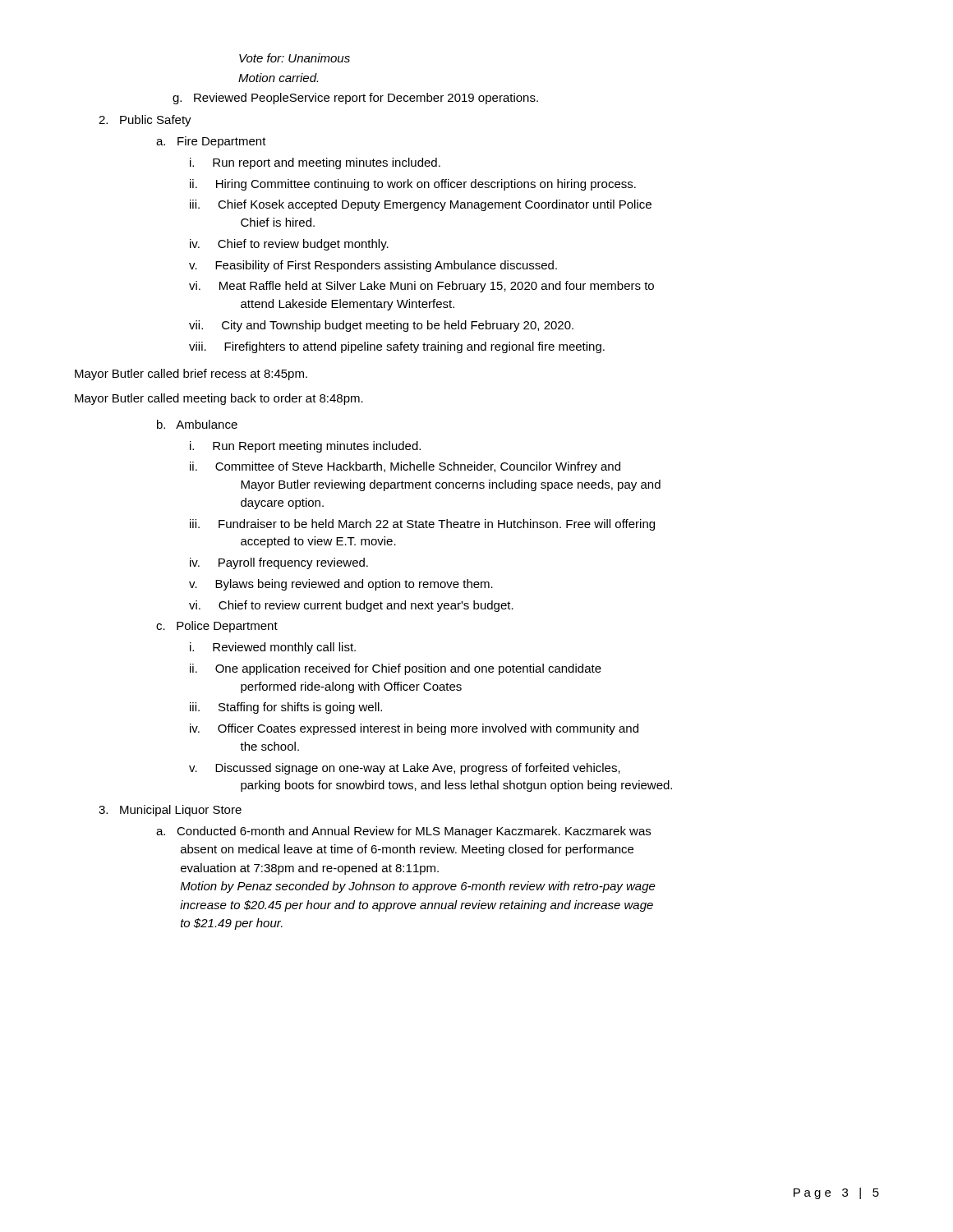The width and height of the screenshot is (953, 1232).
Task: Locate the text block starting "v. Discussed signage on one-way"
Action: tap(431, 776)
